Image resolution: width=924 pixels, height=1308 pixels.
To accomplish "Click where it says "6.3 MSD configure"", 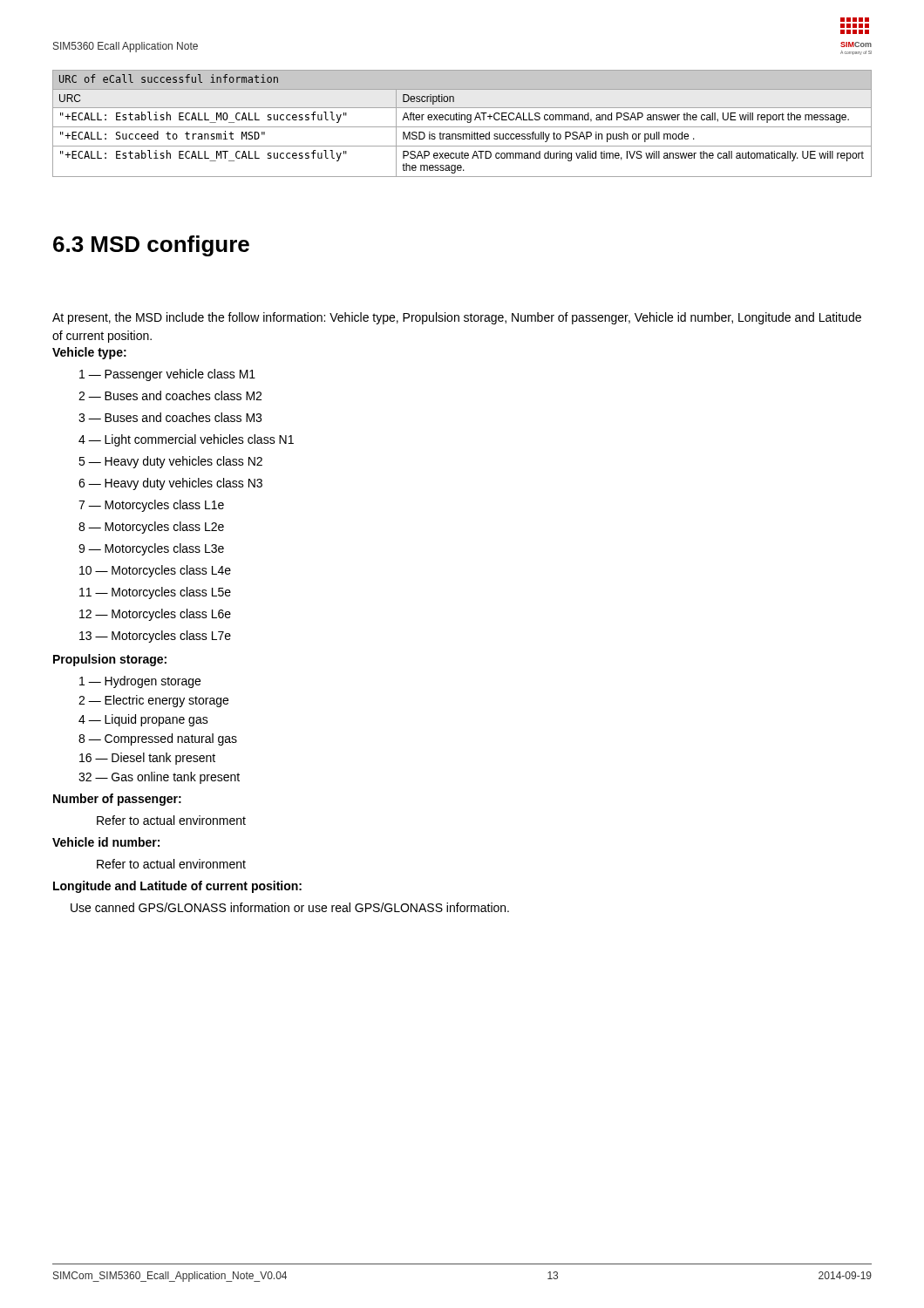I will tap(151, 246).
